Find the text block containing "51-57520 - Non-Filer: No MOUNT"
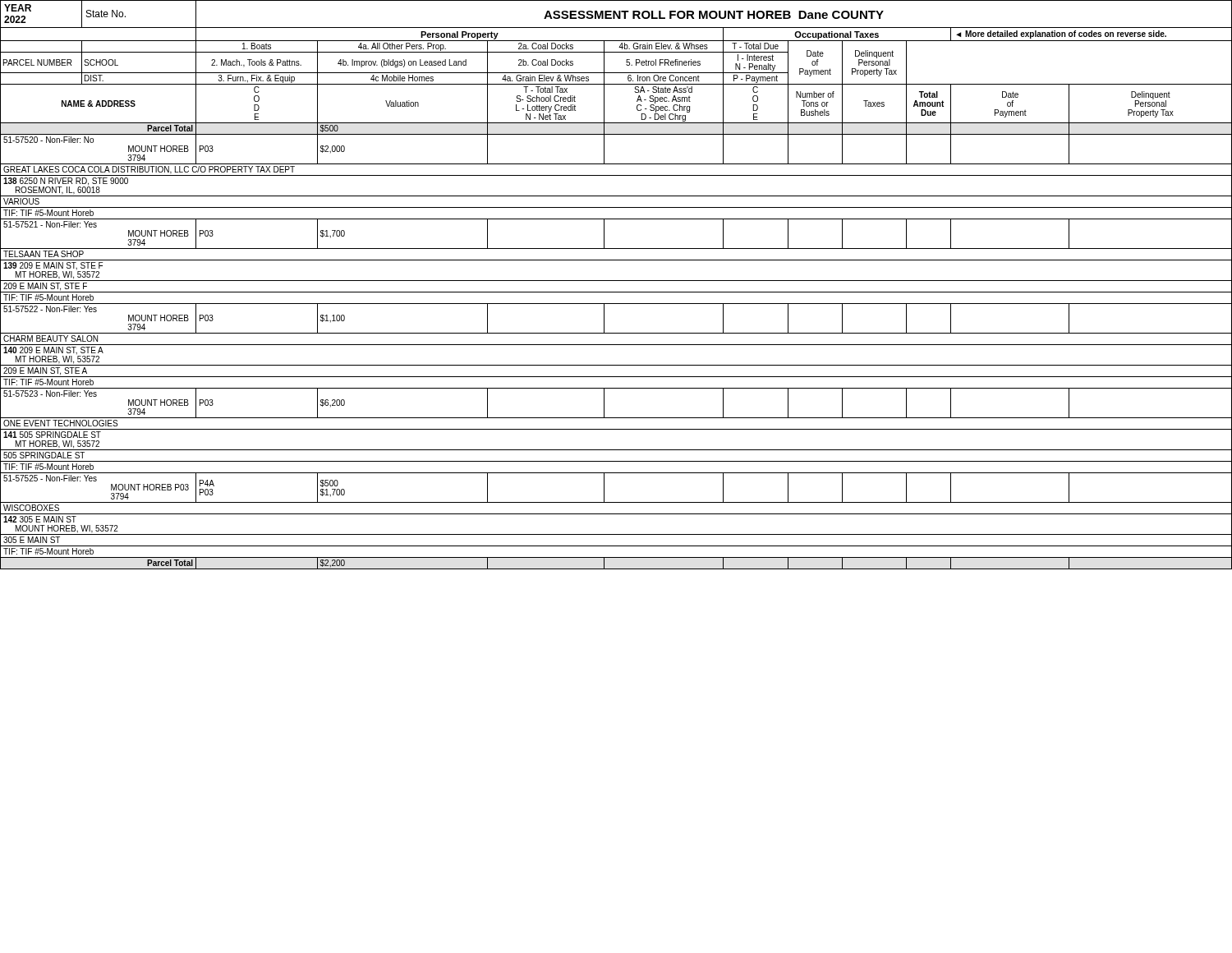The image size is (1232, 953). coord(616,149)
